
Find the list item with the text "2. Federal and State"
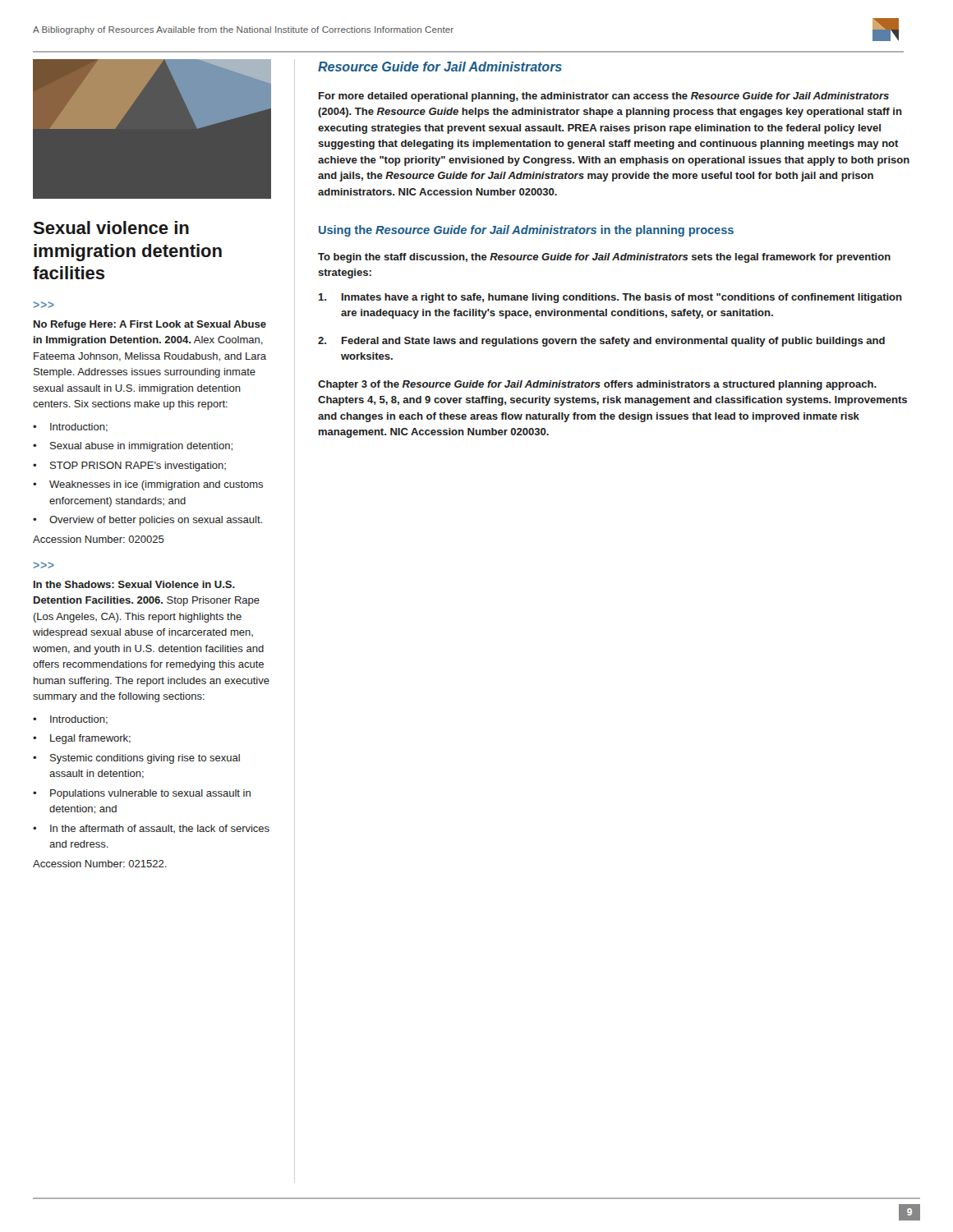619,349
